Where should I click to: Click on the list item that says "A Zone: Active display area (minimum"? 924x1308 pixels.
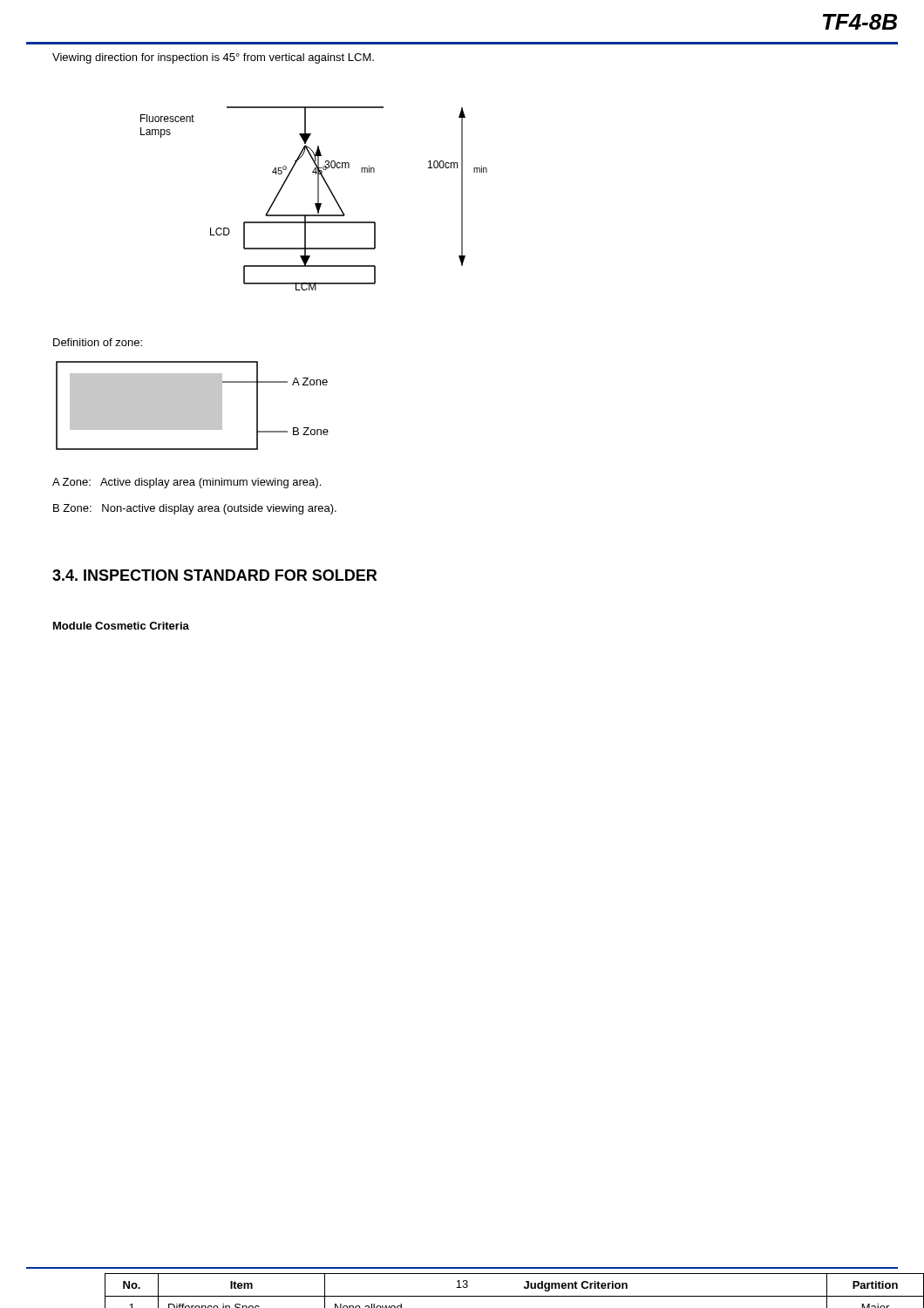pyautogui.click(x=187, y=482)
